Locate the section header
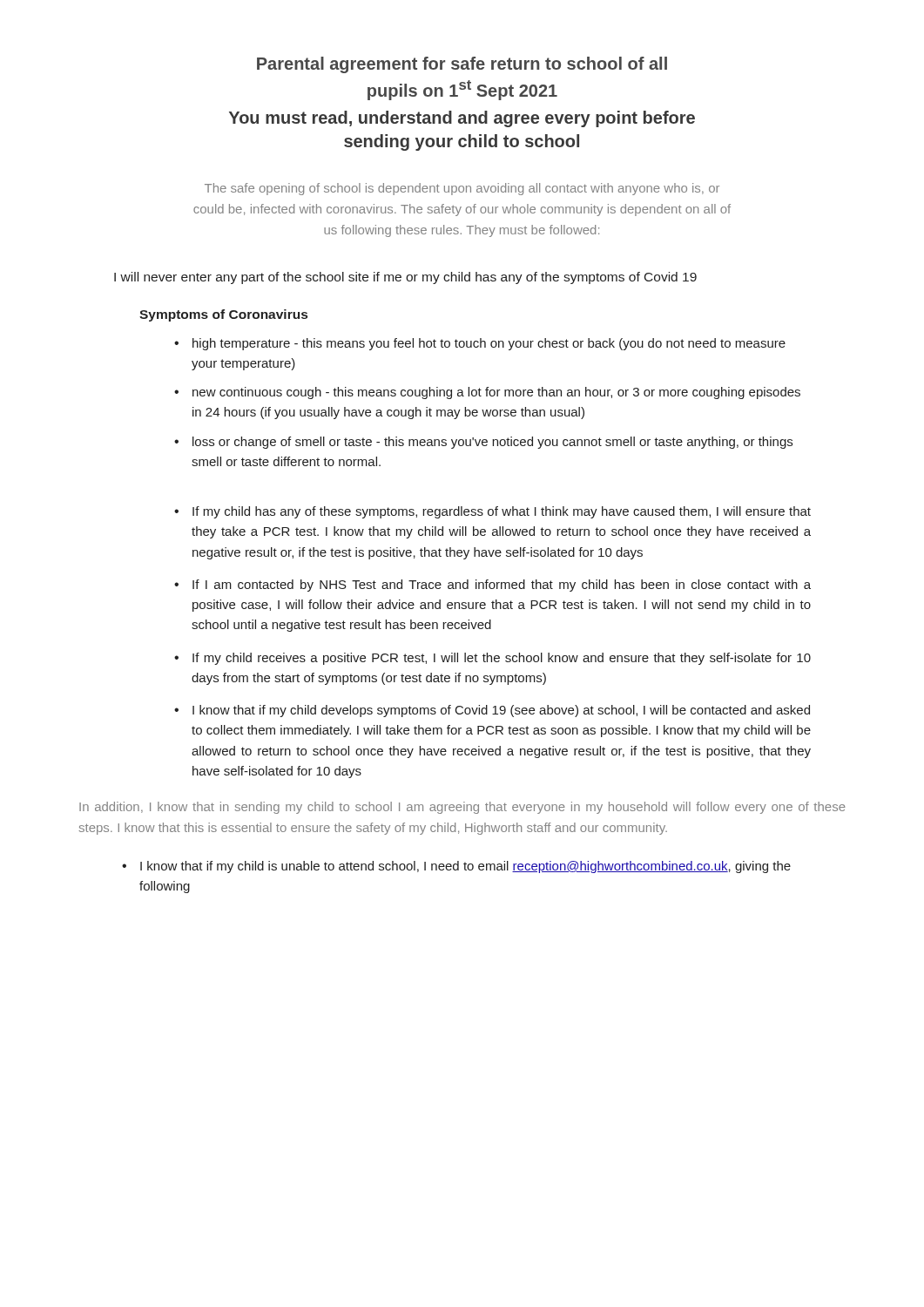 tap(224, 314)
